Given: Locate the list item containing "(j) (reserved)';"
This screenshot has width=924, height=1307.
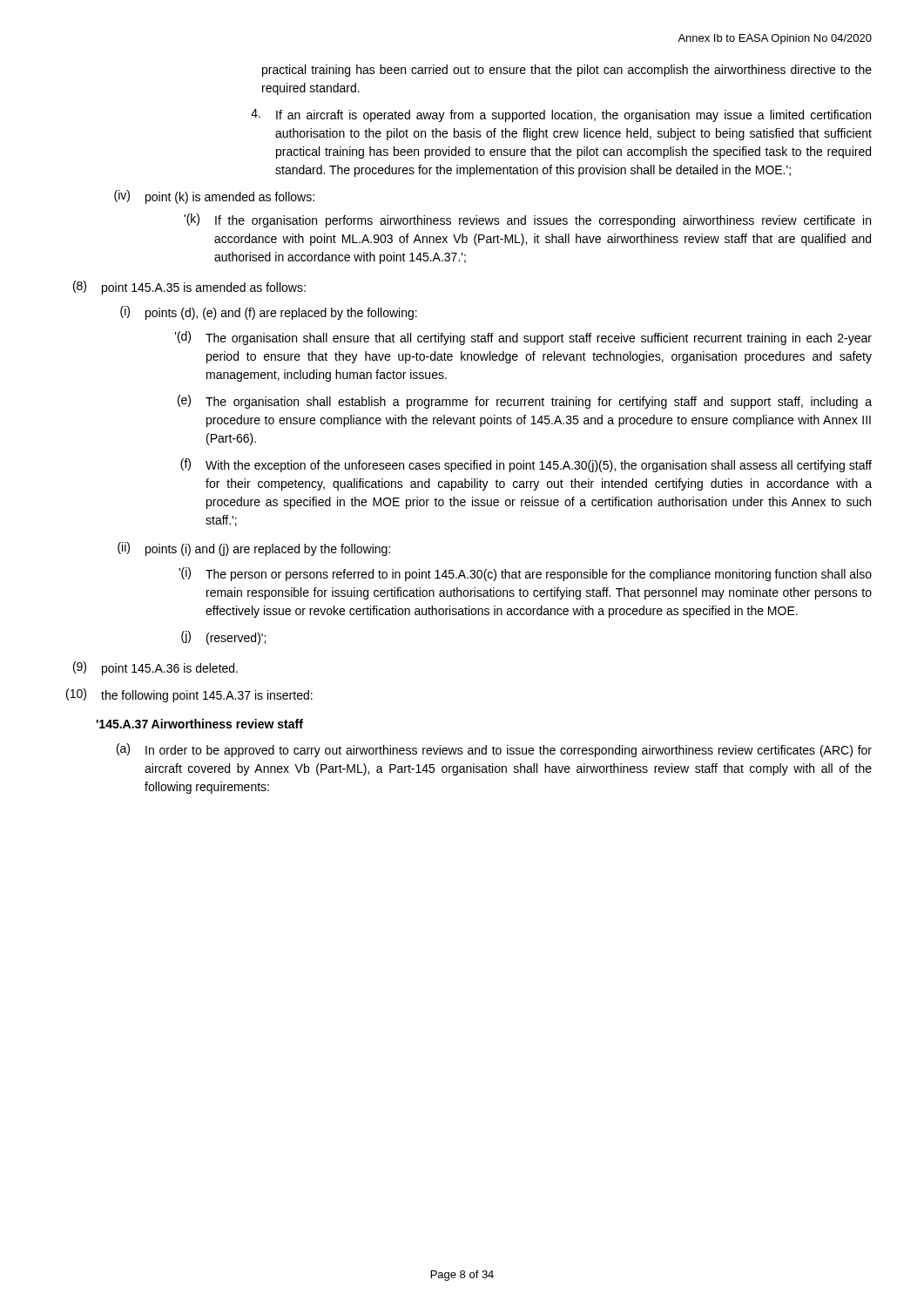Looking at the screenshot, I should tap(223, 638).
